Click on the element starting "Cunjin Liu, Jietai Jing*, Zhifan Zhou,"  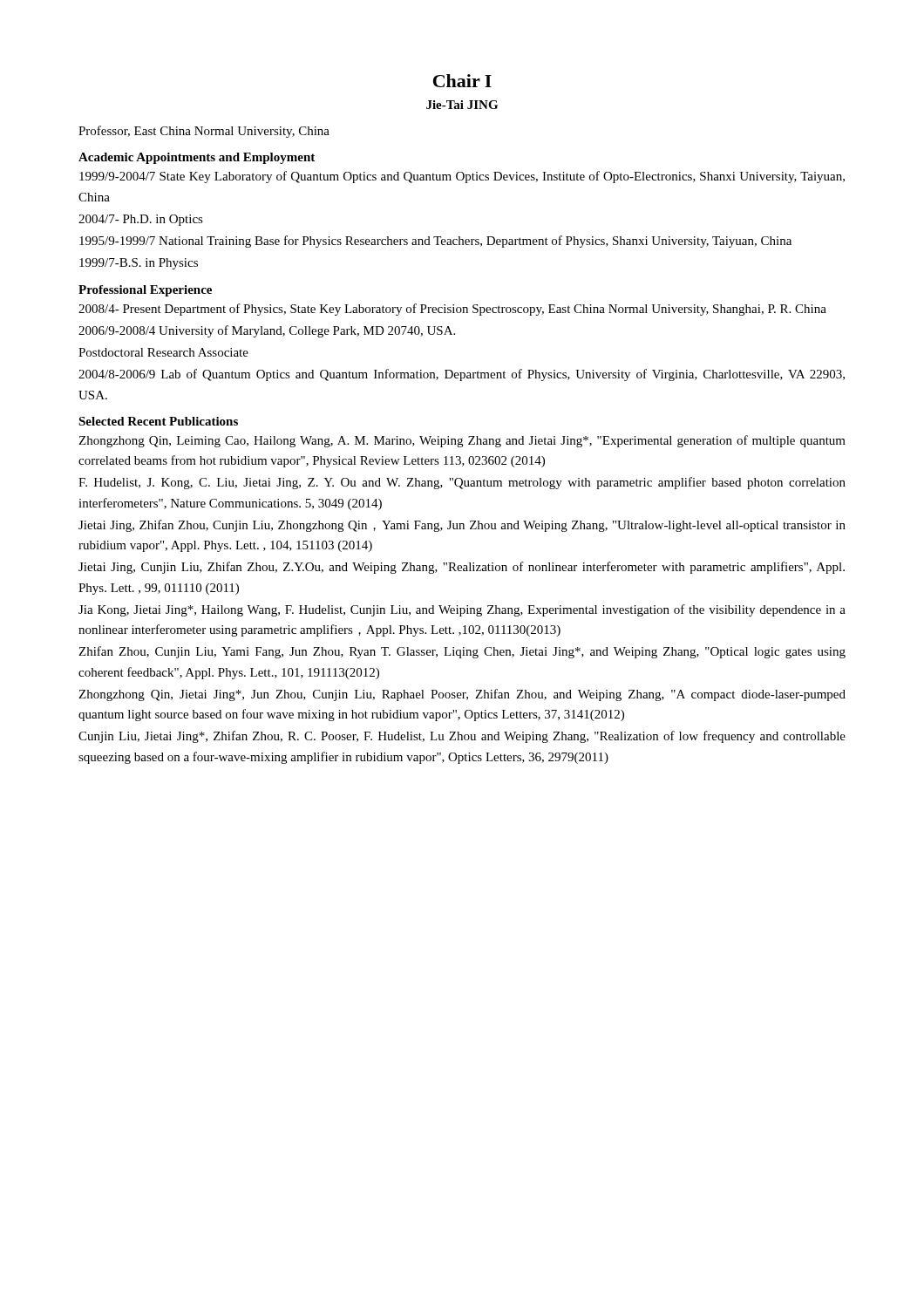[462, 746]
